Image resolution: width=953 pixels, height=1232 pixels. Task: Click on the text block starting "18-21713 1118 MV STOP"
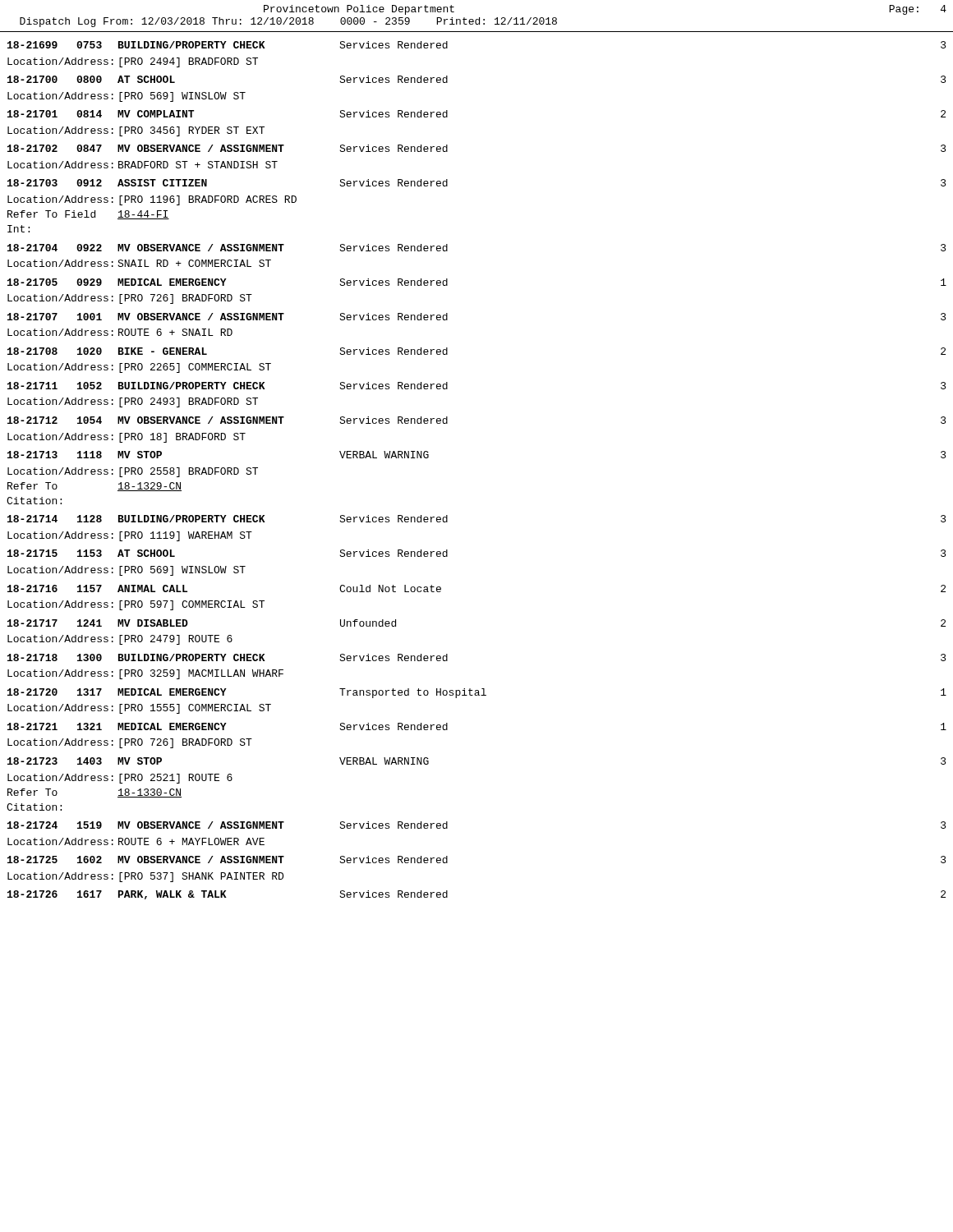(x=29, y=455)
